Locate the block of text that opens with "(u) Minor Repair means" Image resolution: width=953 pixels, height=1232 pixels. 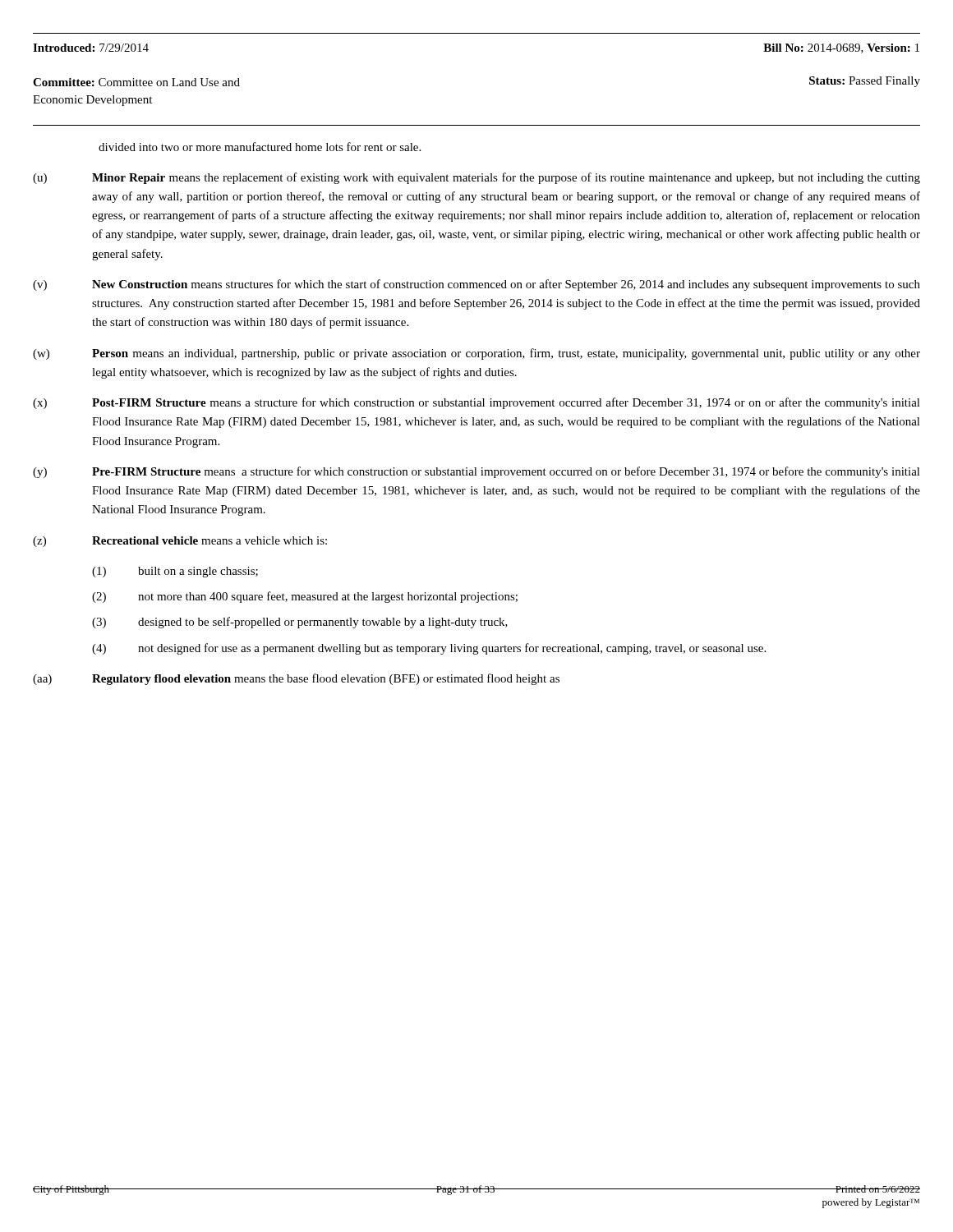(476, 216)
